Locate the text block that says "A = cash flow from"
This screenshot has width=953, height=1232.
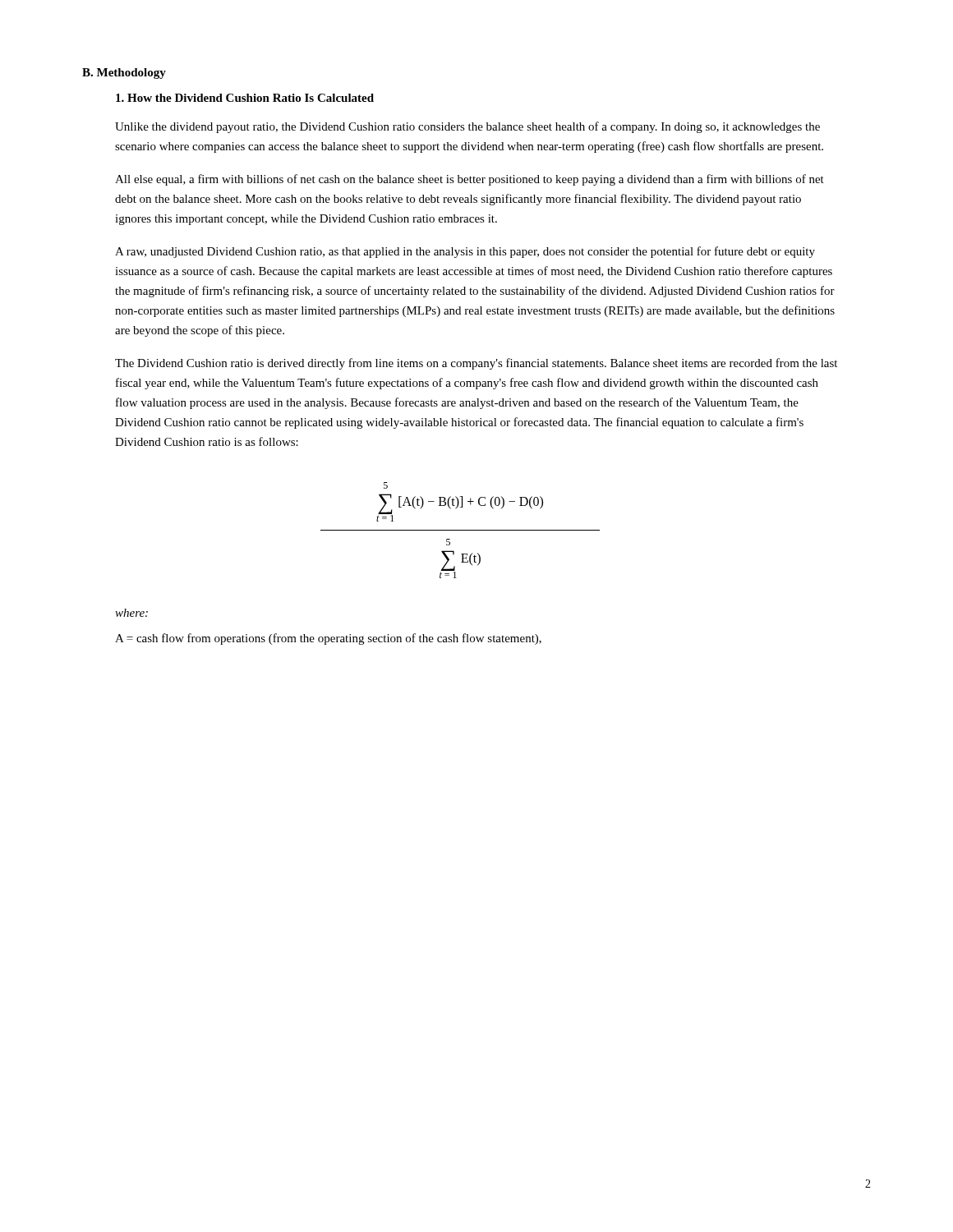[x=328, y=638]
